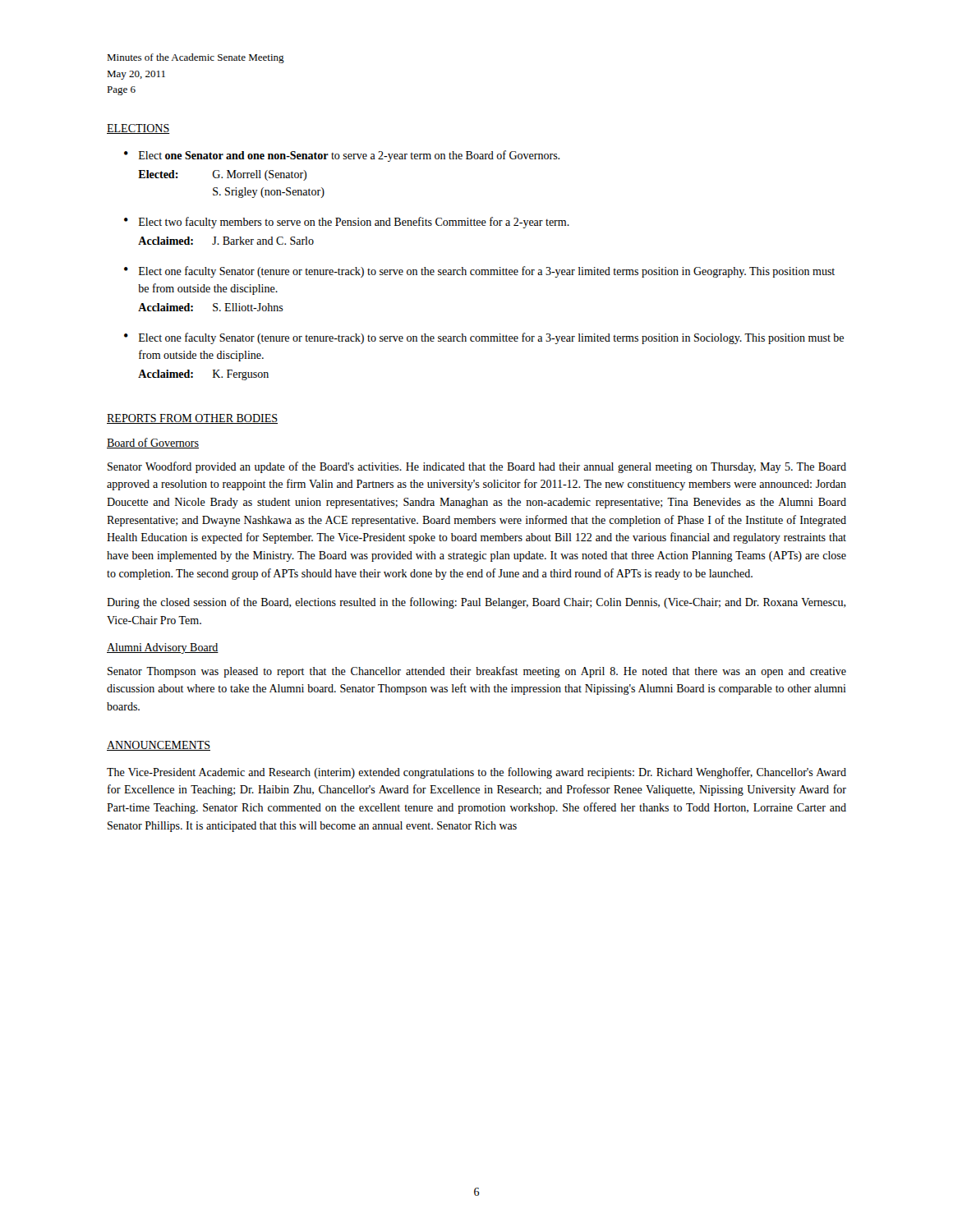Find the section header that reads "Board of Governors"
The width and height of the screenshot is (953, 1232).
pos(153,443)
